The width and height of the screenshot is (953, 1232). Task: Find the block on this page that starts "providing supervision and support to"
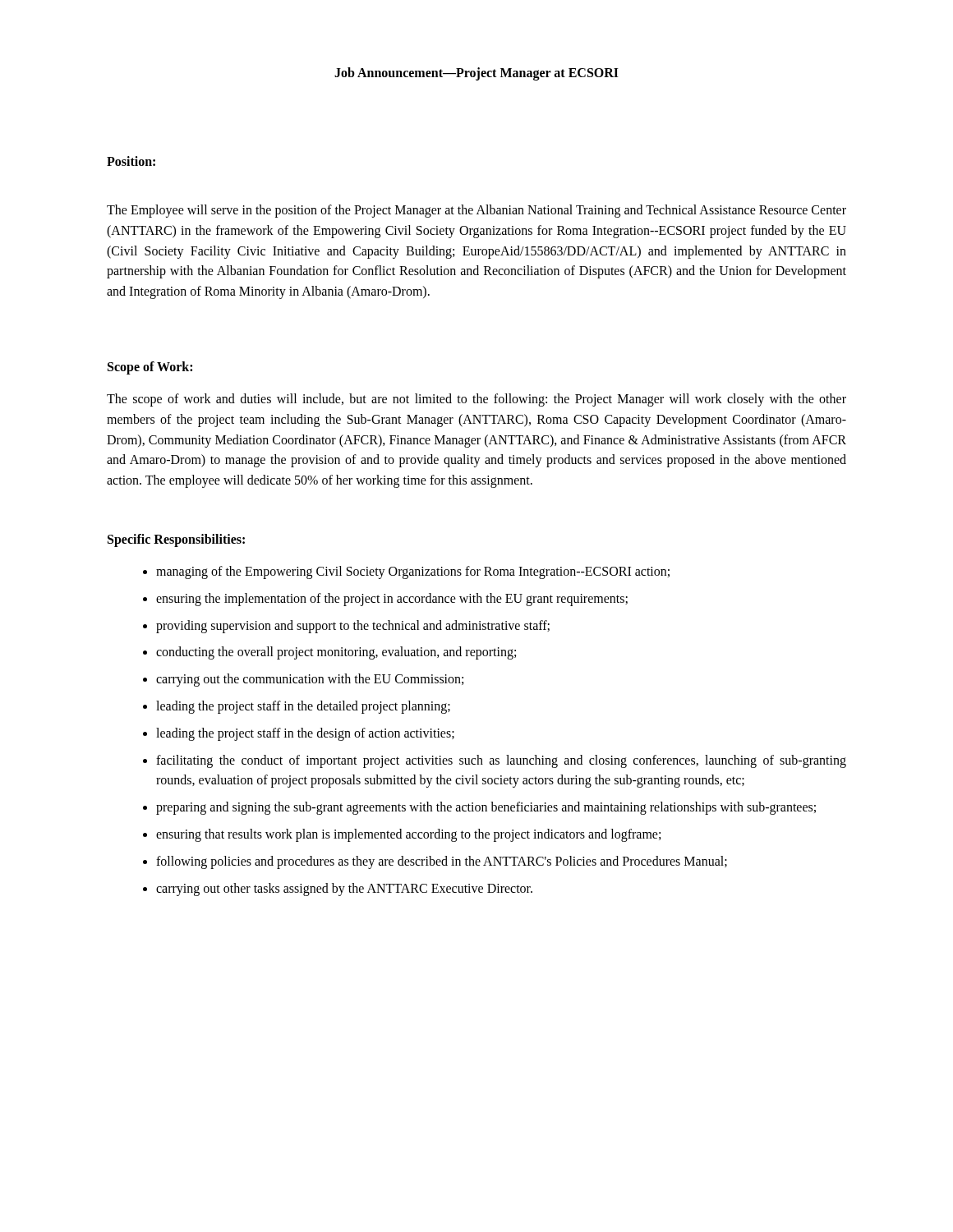tap(501, 626)
